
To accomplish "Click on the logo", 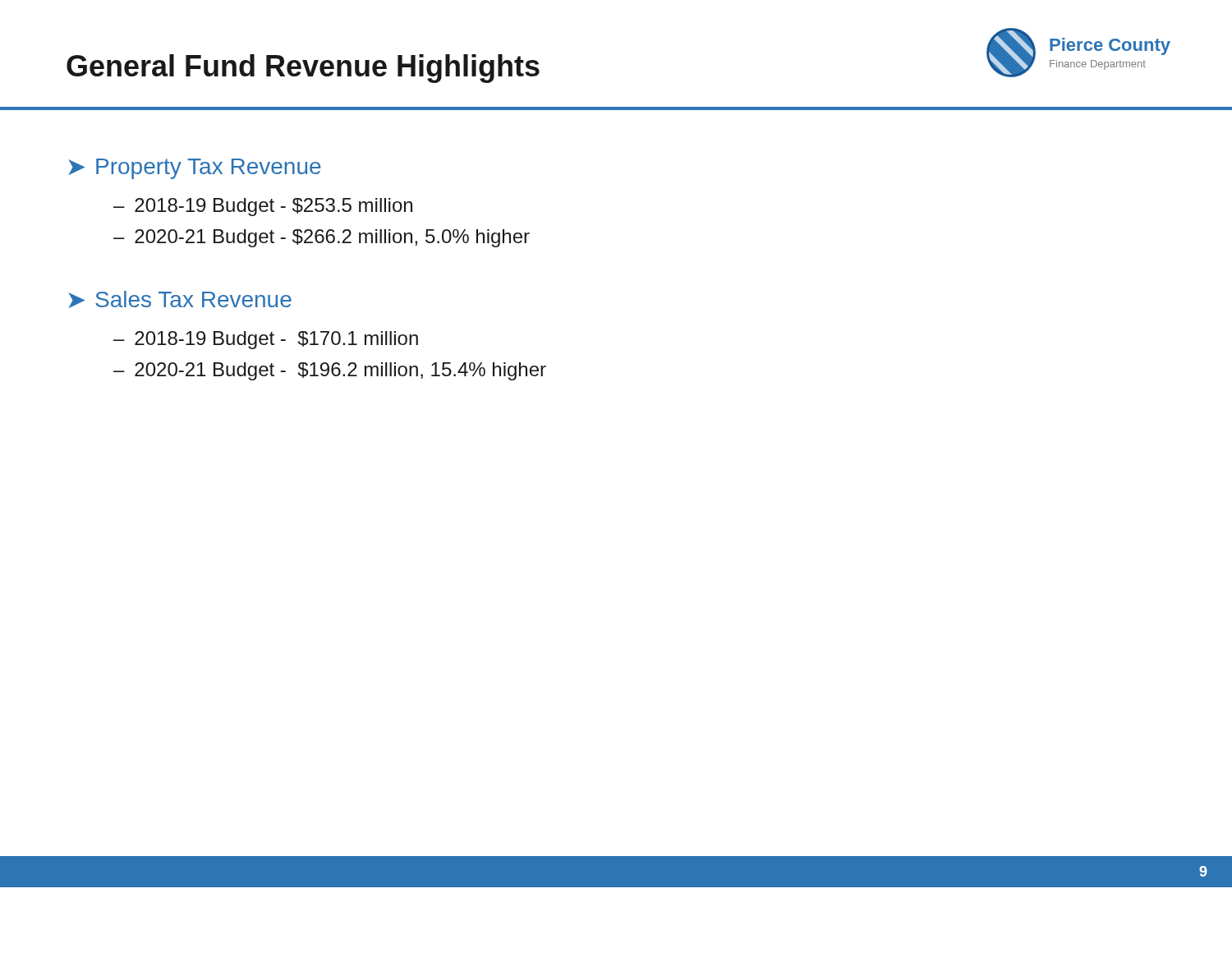I will (x=1078, y=53).
